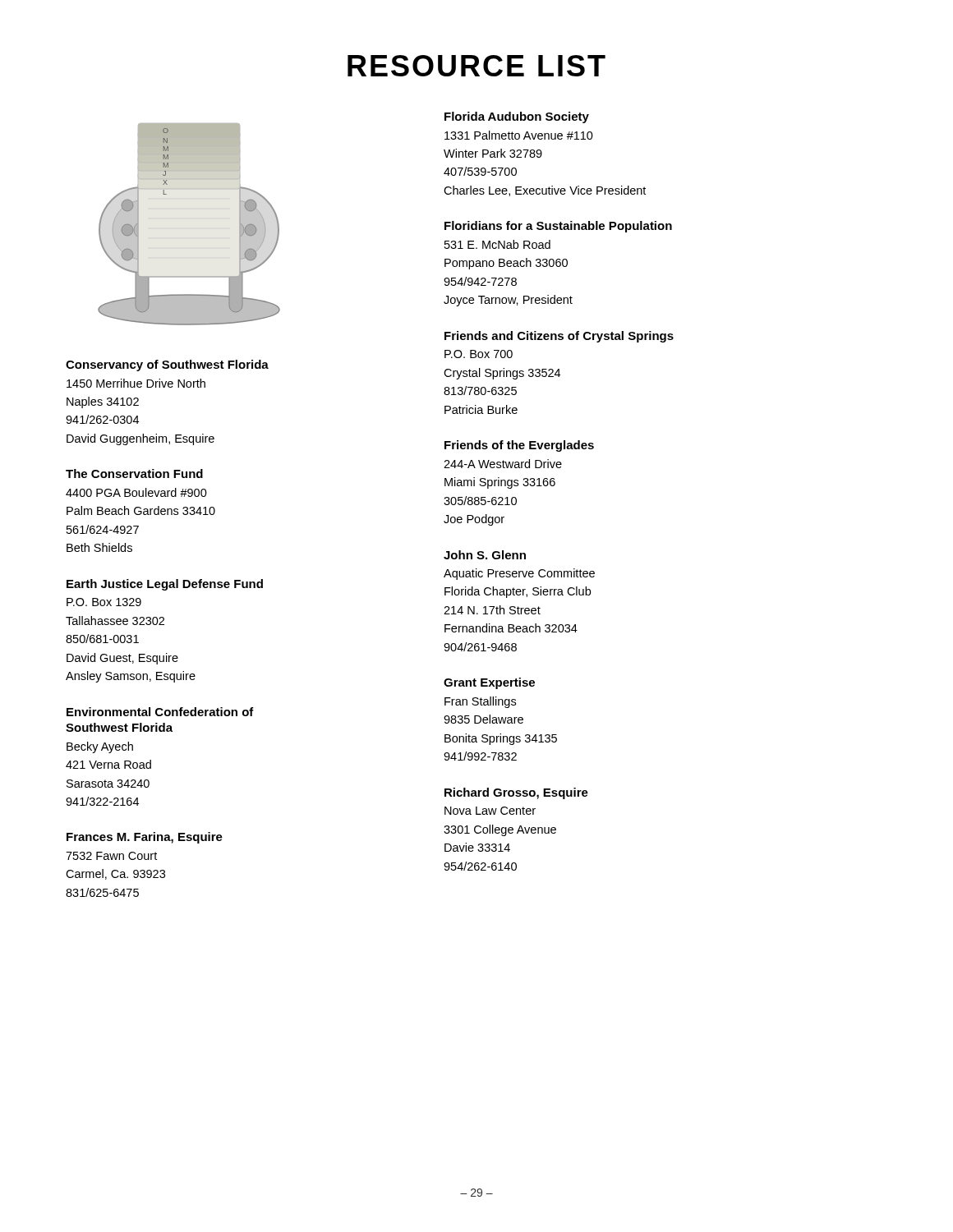The image size is (953, 1232).
Task: Find the section header with the text "John S. Glenn Aquatic Preserve"
Action: tap(485, 555)
